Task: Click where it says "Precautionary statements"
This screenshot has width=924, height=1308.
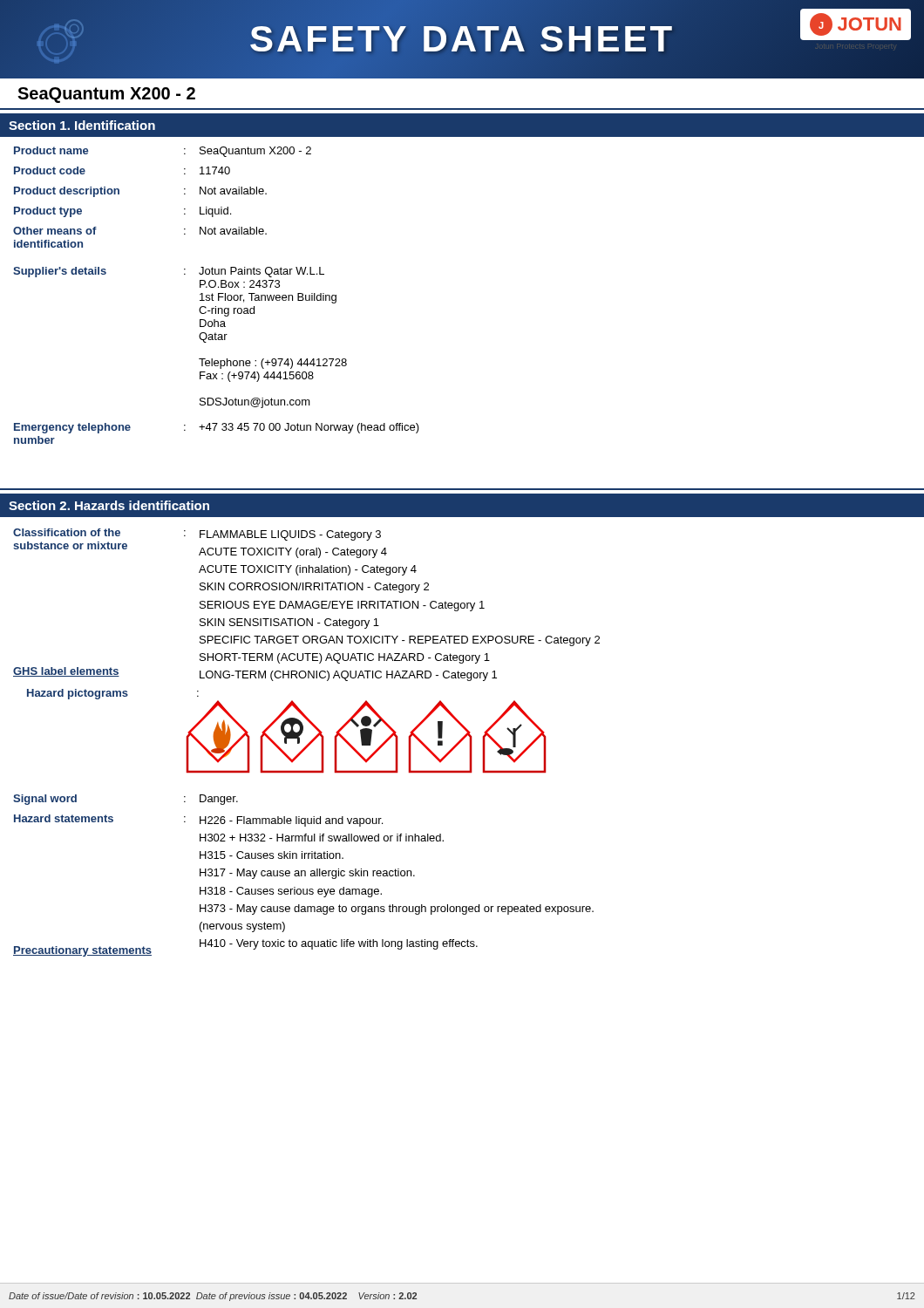Action: click(x=462, y=950)
